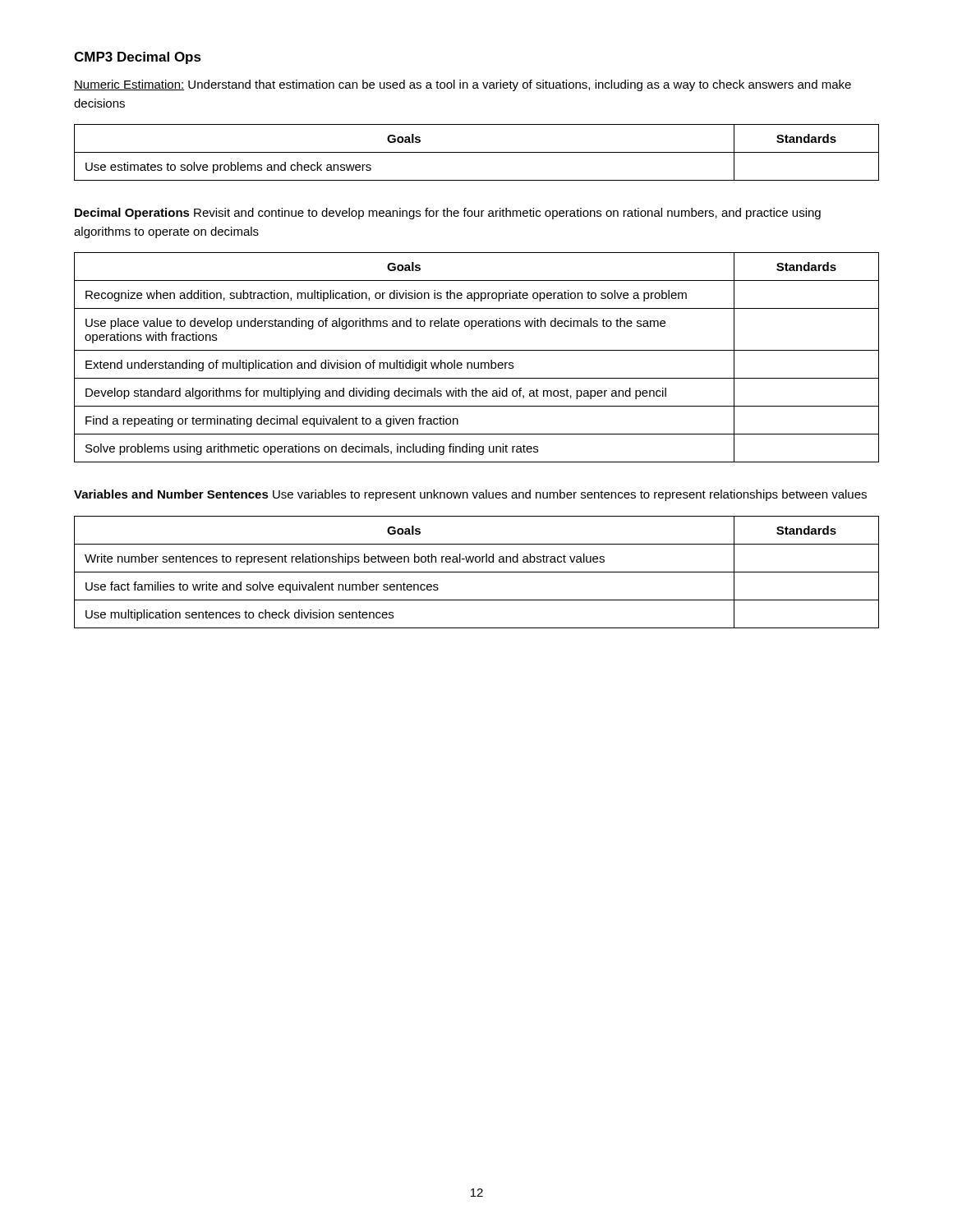Image resolution: width=953 pixels, height=1232 pixels.
Task: Select the title
Action: click(x=138, y=57)
